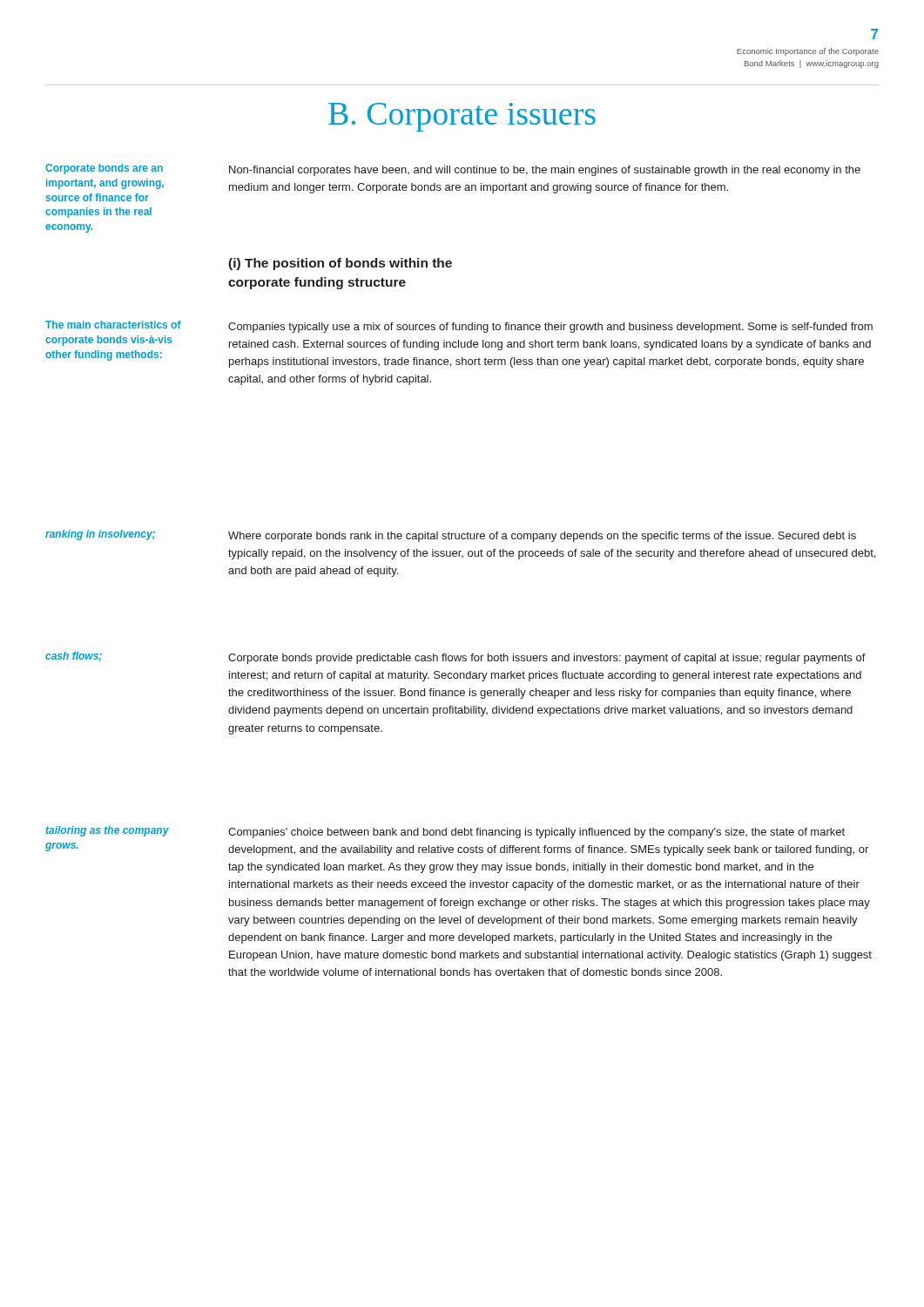The width and height of the screenshot is (924, 1307).
Task: Click on the element starting "tailoring as the company grows."
Action: [107, 838]
